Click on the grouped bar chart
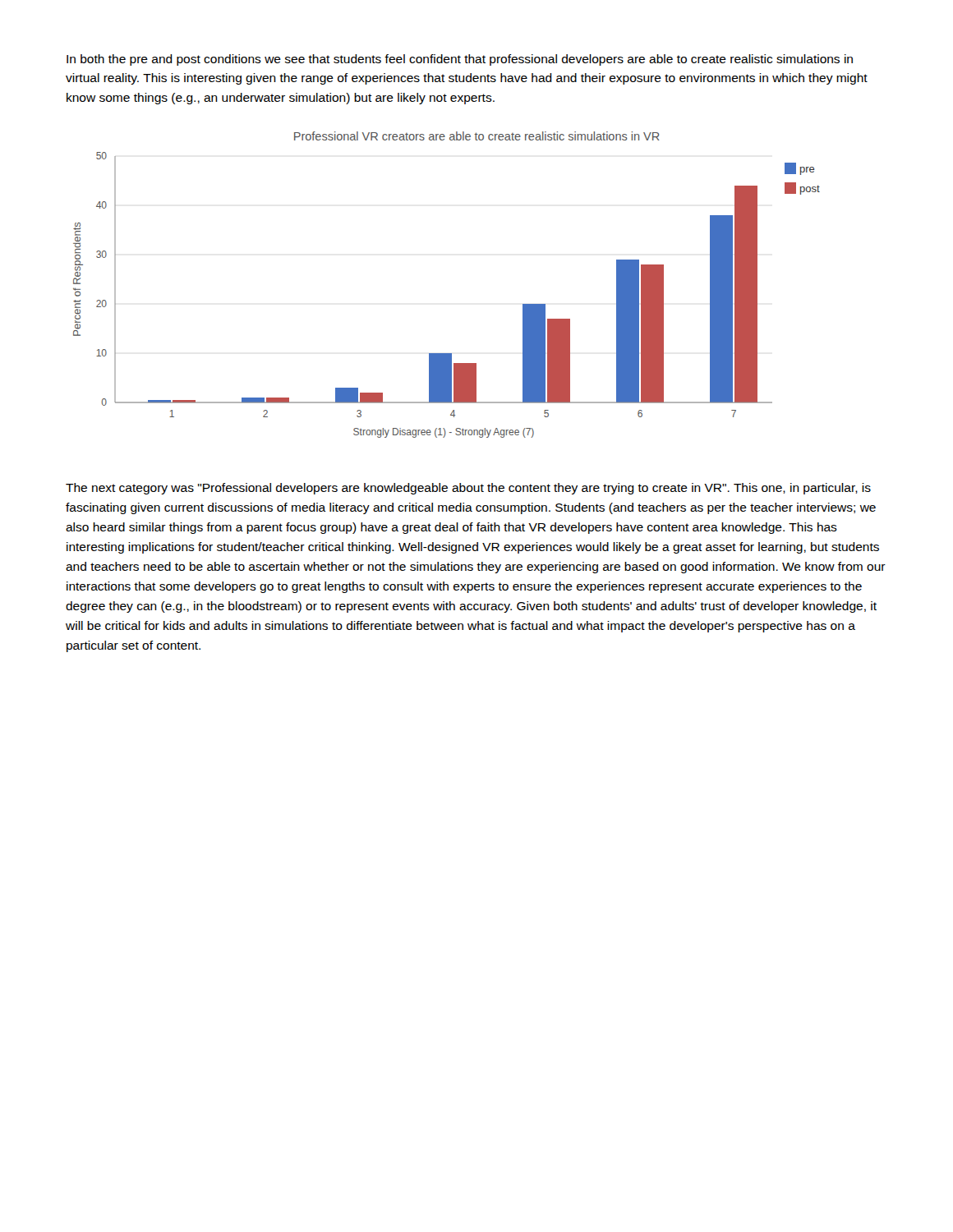The image size is (953, 1232). pos(476,291)
